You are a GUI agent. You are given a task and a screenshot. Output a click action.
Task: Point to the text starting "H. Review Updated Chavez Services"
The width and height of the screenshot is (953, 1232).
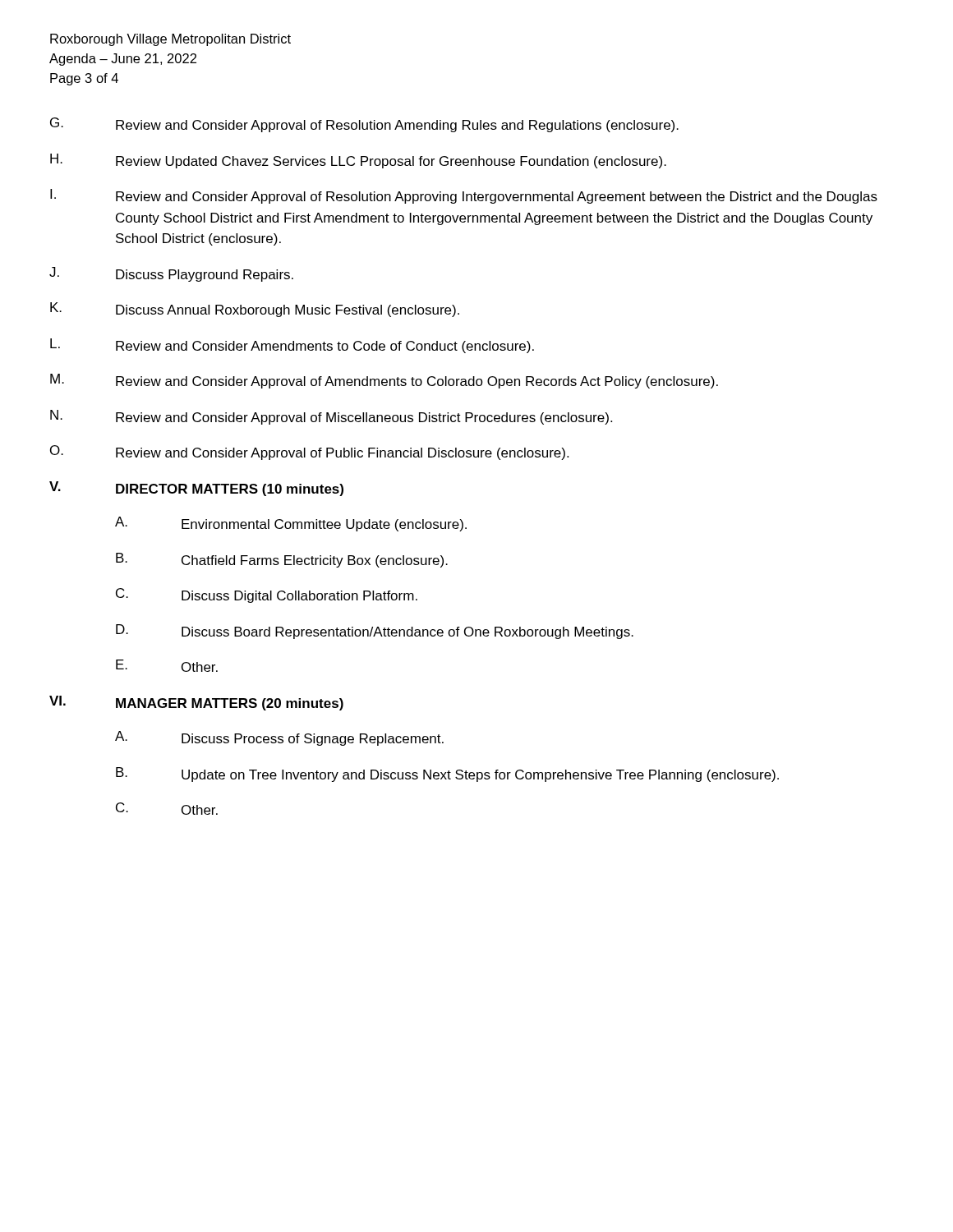tap(358, 161)
